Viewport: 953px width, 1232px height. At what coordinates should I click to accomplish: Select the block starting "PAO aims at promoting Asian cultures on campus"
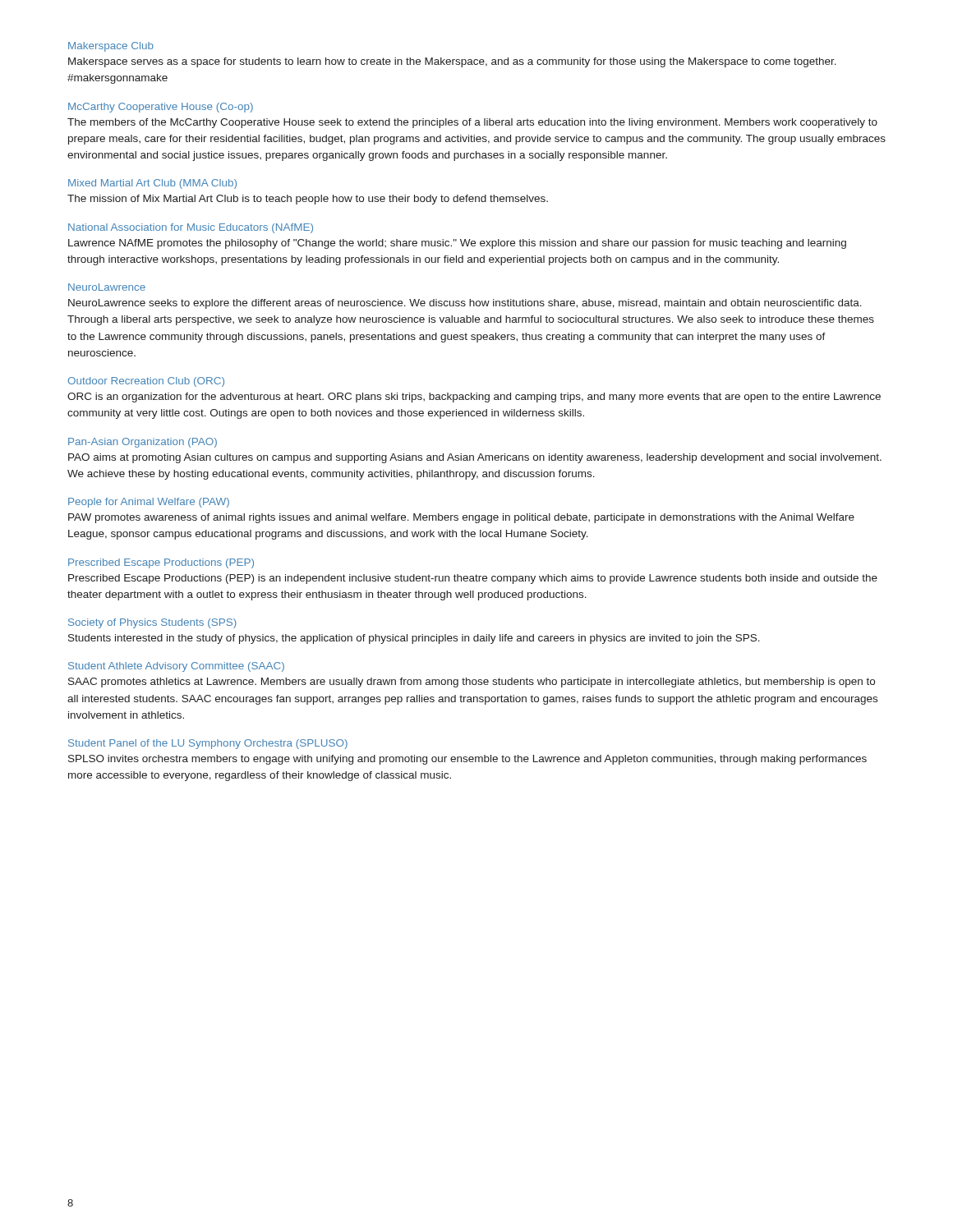click(x=475, y=465)
